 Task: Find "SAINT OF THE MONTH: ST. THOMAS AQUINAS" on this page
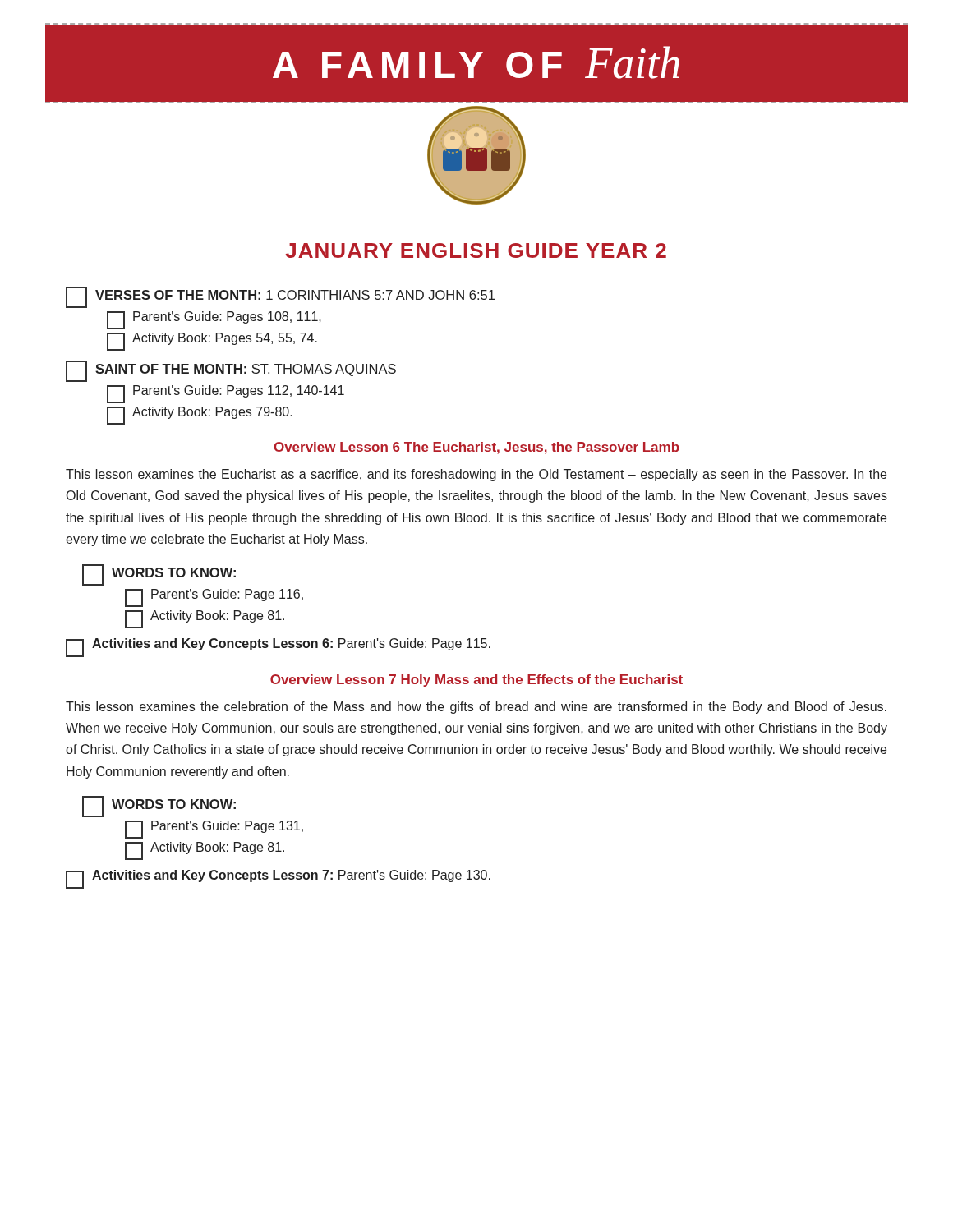(x=231, y=370)
